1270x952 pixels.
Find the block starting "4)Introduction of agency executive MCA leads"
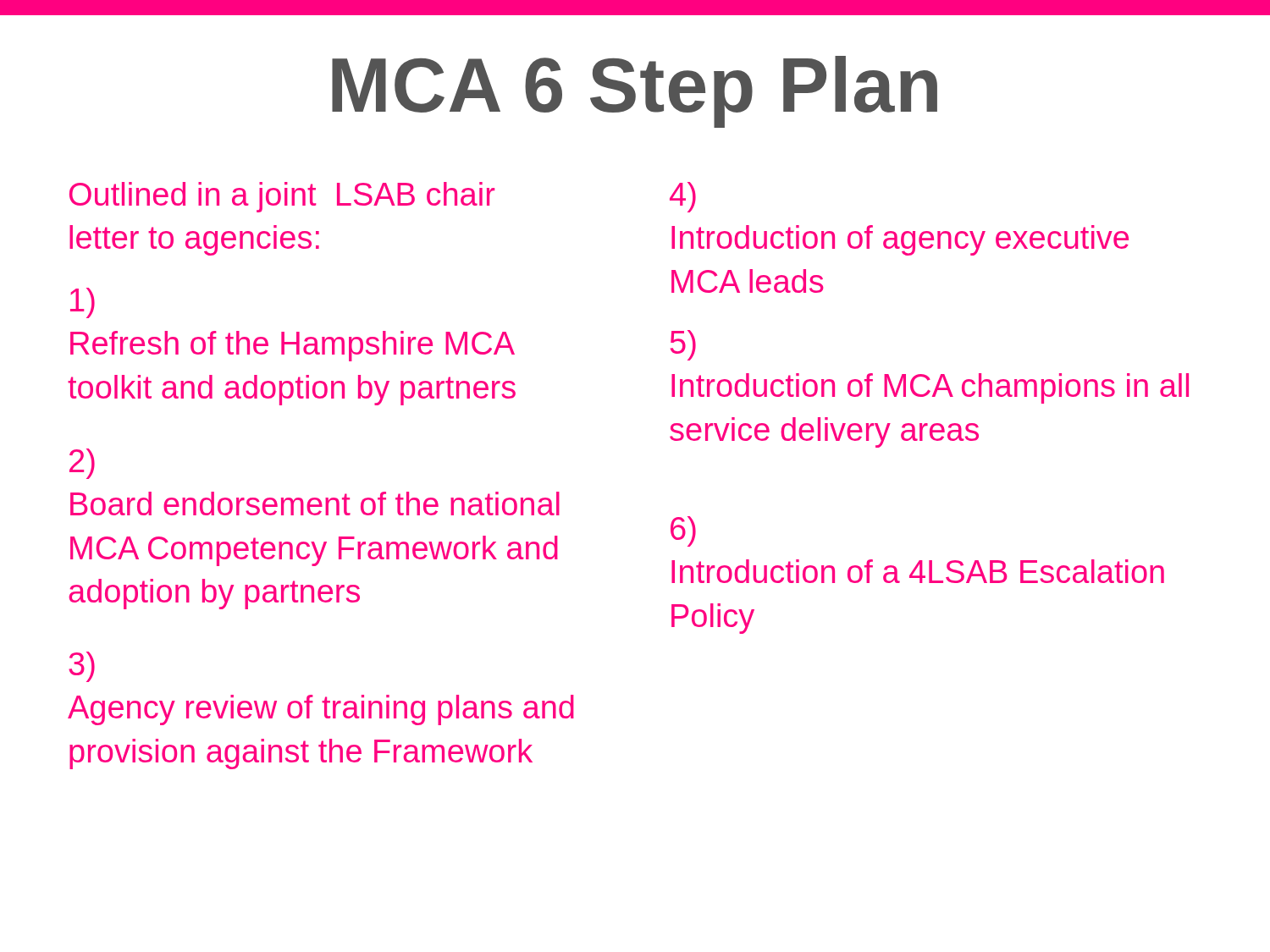pos(931,239)
